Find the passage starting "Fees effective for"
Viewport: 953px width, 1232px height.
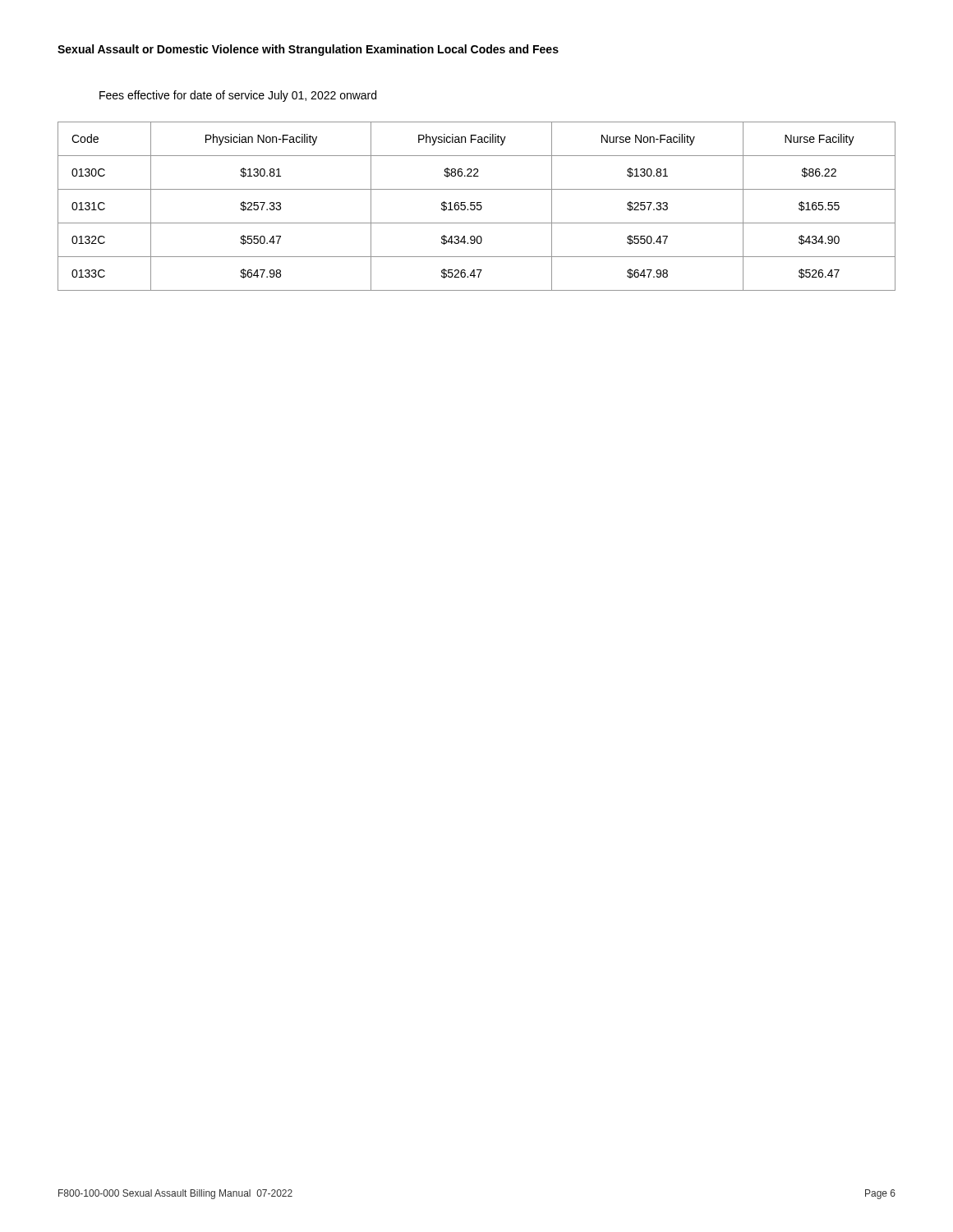click(x=238, y=95)
